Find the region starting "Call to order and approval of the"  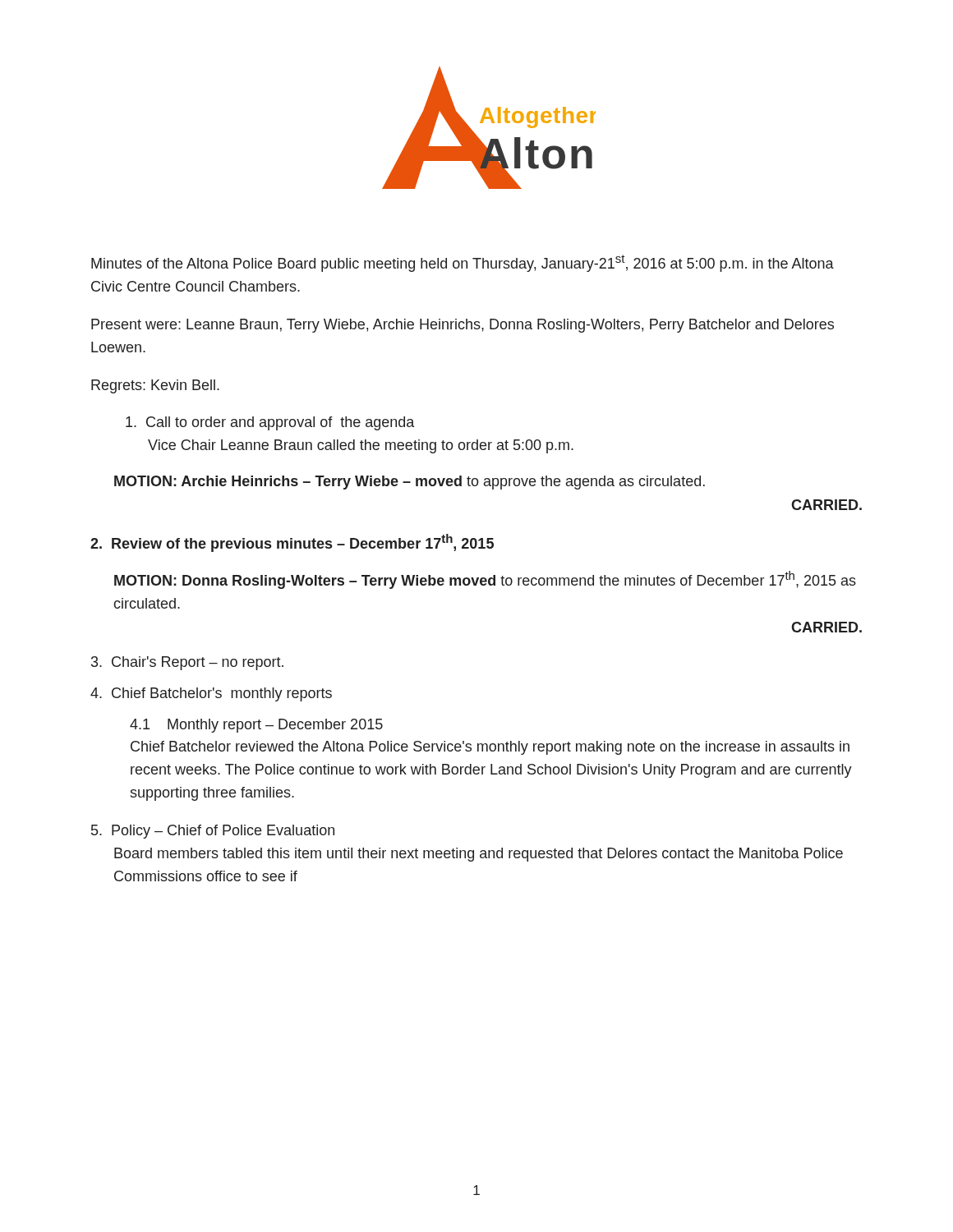pos(494,436)
